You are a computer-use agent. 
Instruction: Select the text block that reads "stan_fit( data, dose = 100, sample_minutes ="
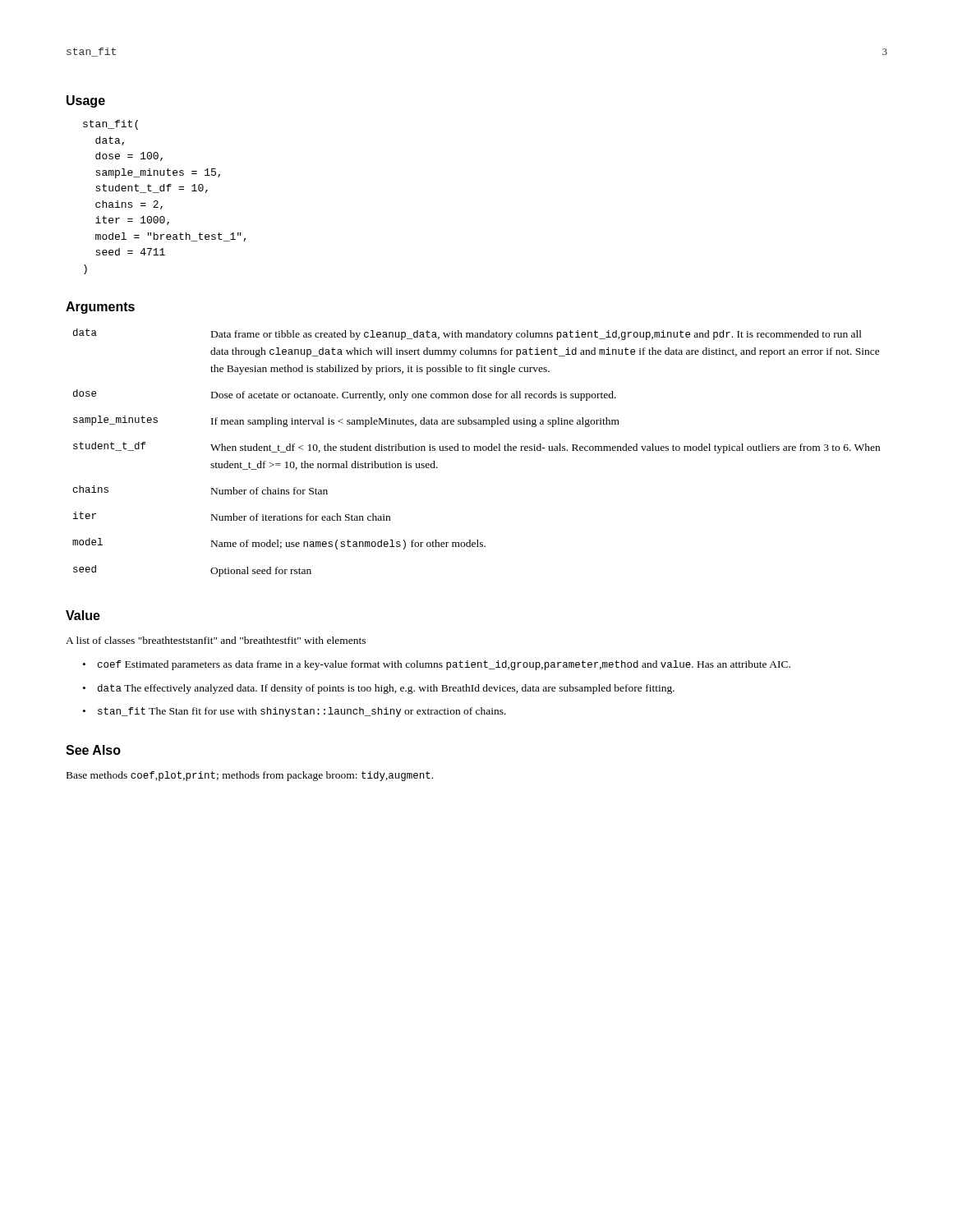tap(110, 125)
